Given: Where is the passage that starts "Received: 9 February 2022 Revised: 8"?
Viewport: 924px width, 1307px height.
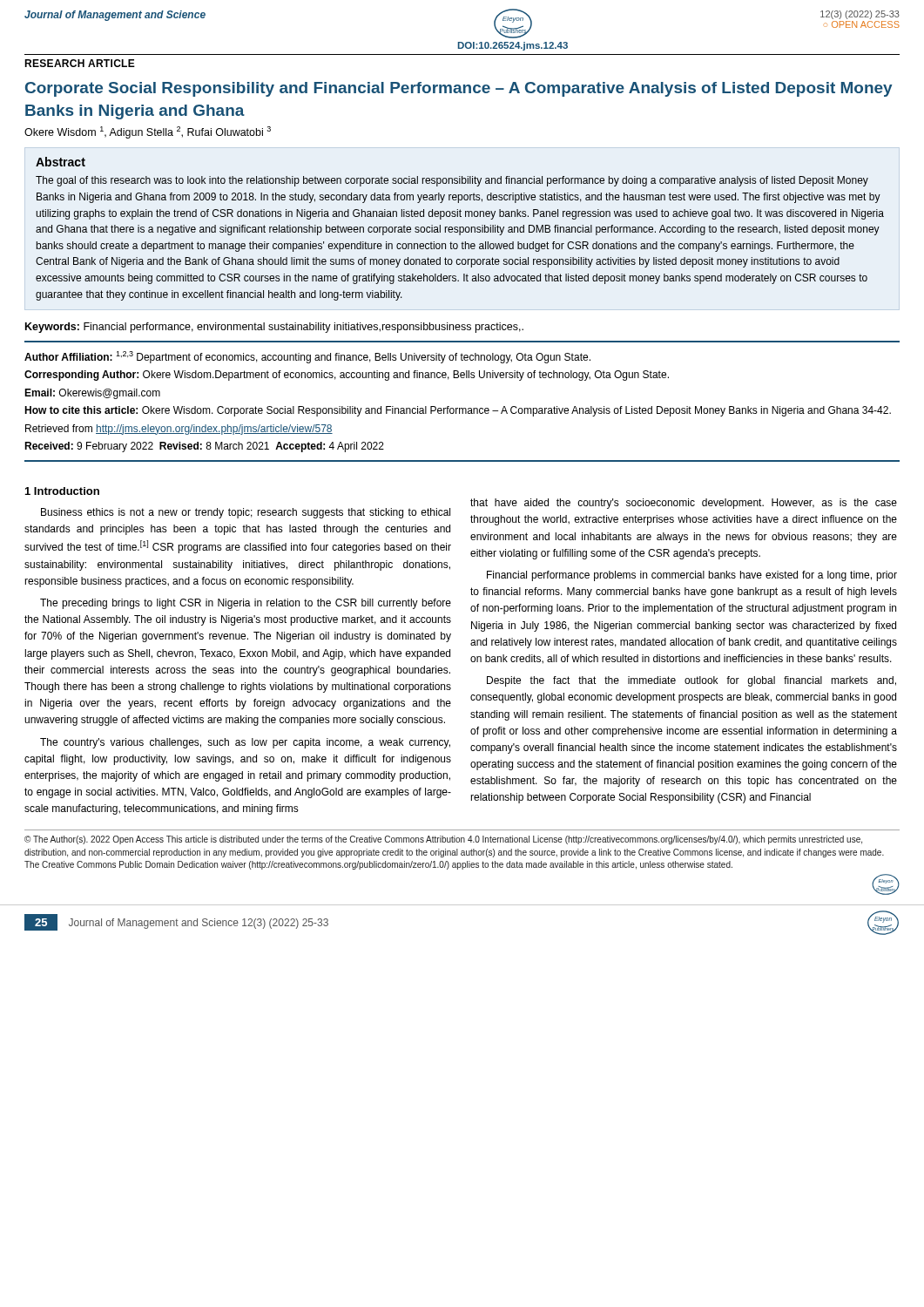Looking at the screenshot, I should click(x=204, y=446).
